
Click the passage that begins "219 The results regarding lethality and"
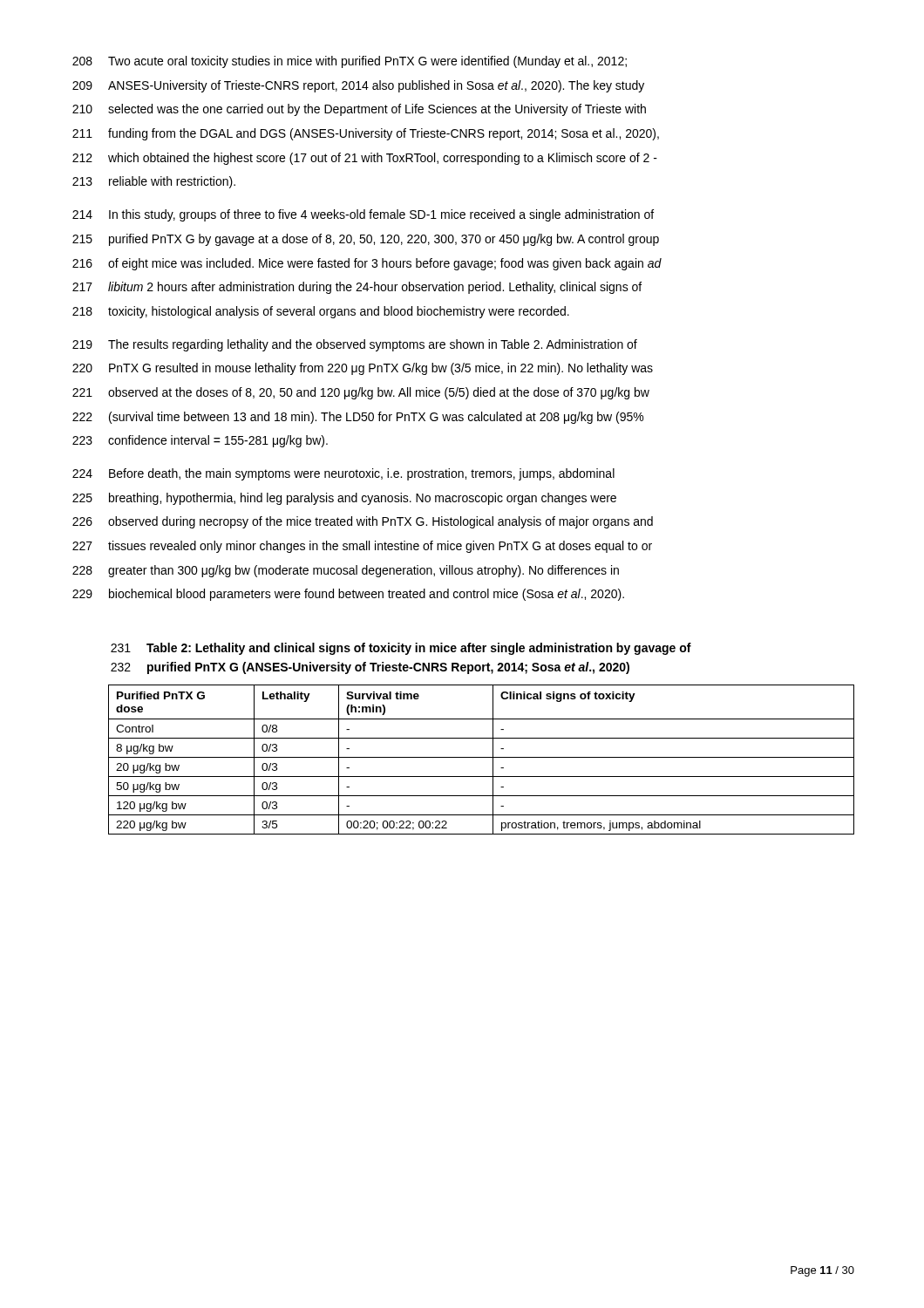(462, 393)
